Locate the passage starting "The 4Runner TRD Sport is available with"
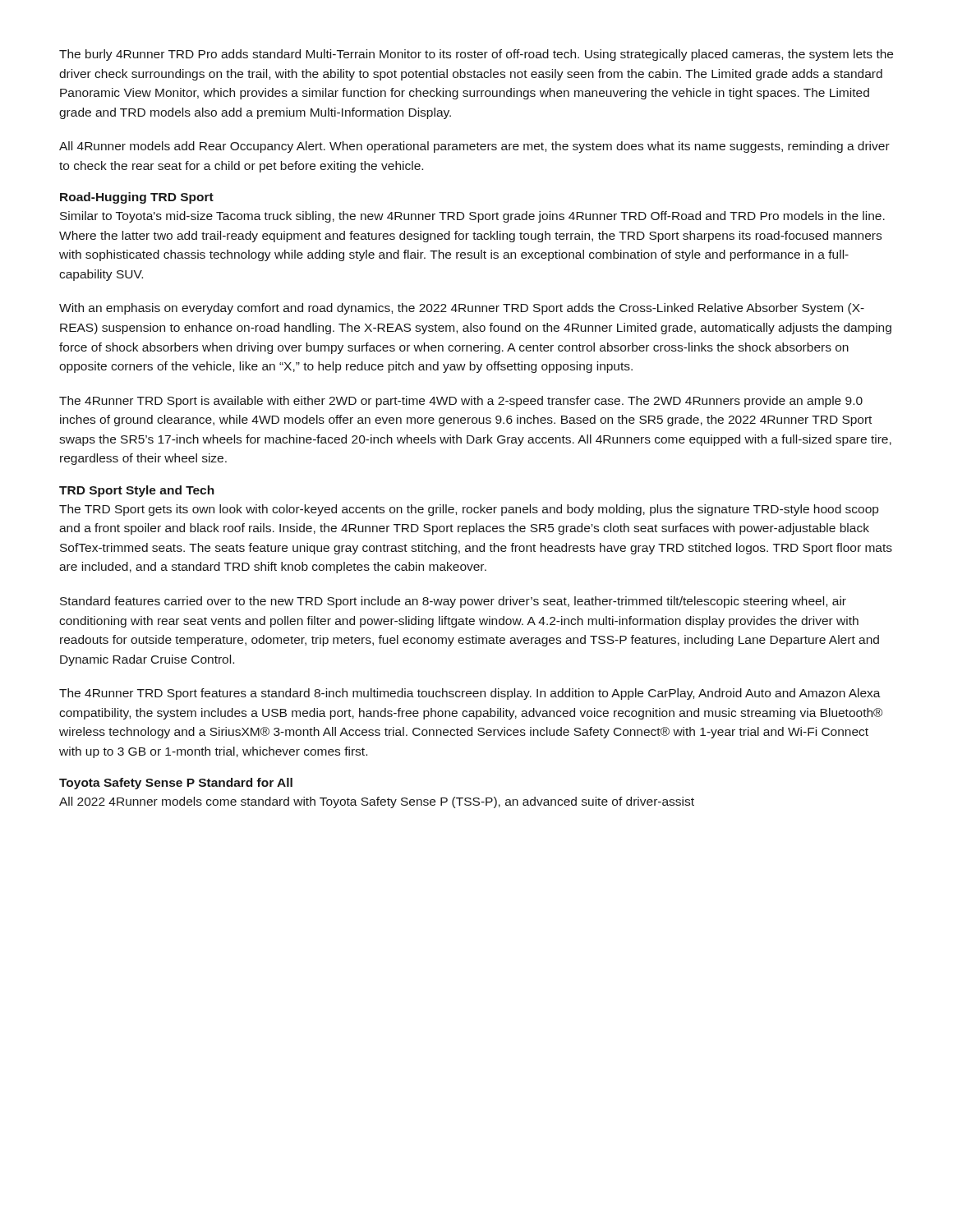 click(x=476, y=429)
